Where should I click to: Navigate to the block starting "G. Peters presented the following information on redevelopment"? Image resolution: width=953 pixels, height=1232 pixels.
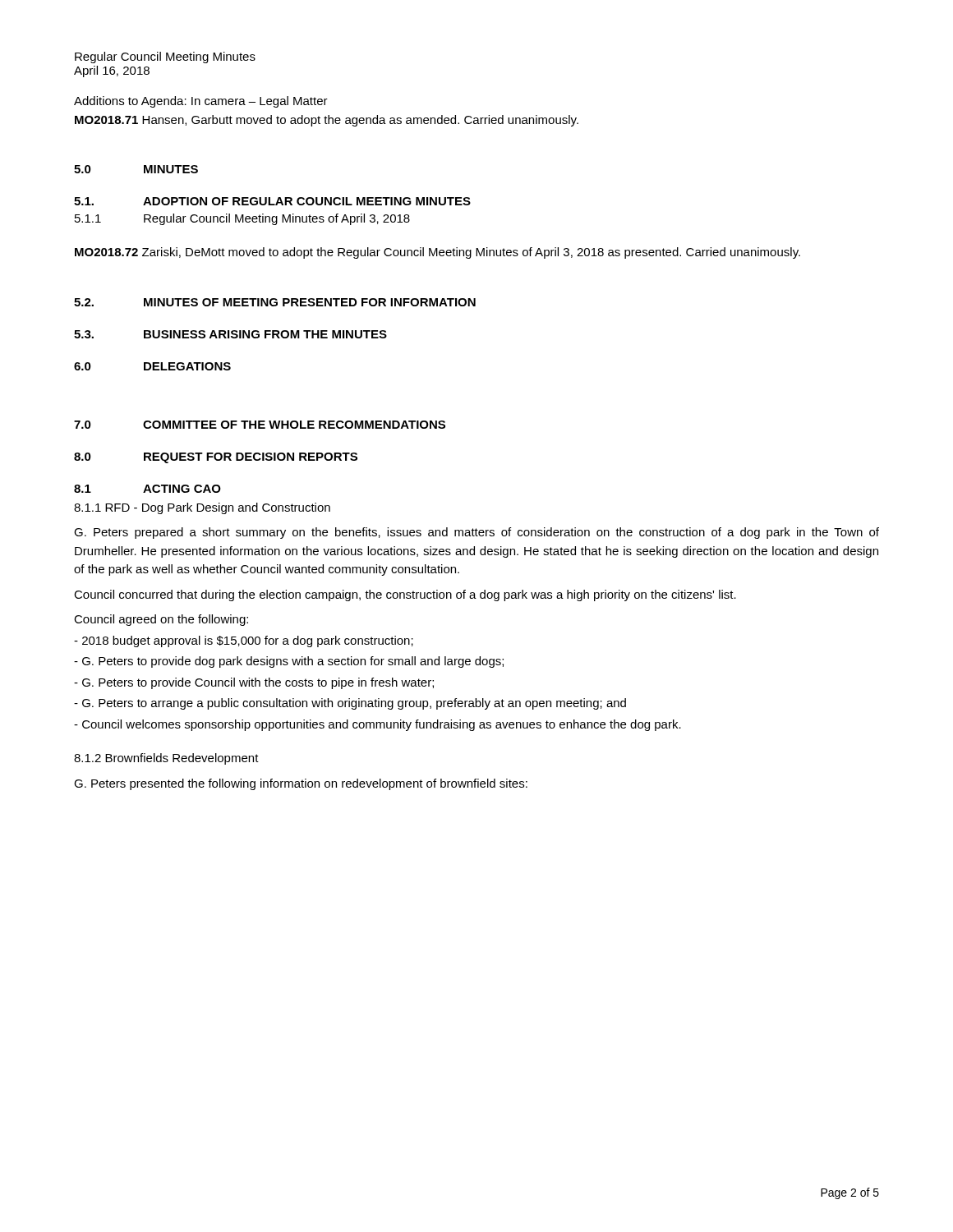click(x=301, y=783)
